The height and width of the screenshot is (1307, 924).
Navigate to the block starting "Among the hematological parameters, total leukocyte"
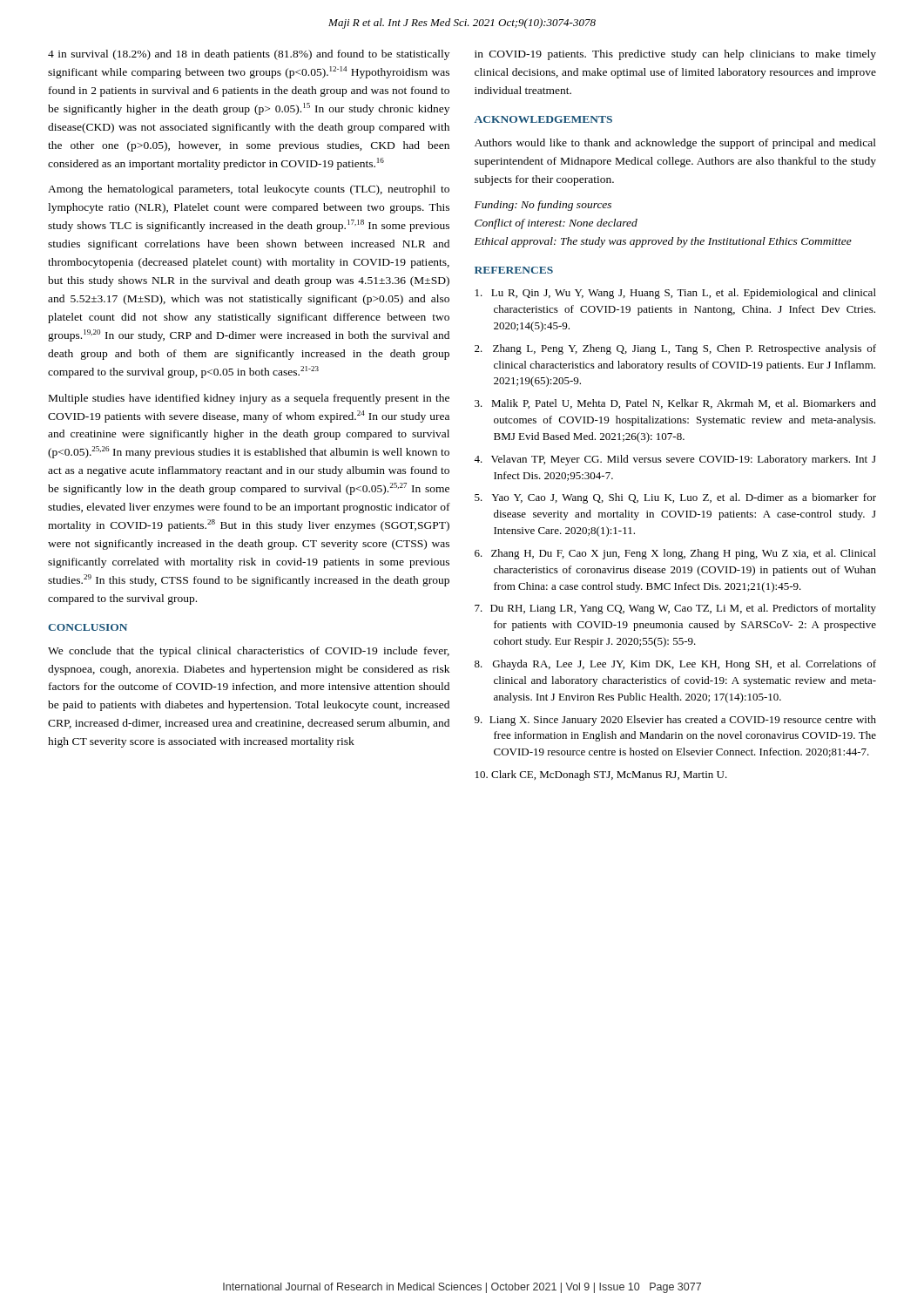(249, 281)
